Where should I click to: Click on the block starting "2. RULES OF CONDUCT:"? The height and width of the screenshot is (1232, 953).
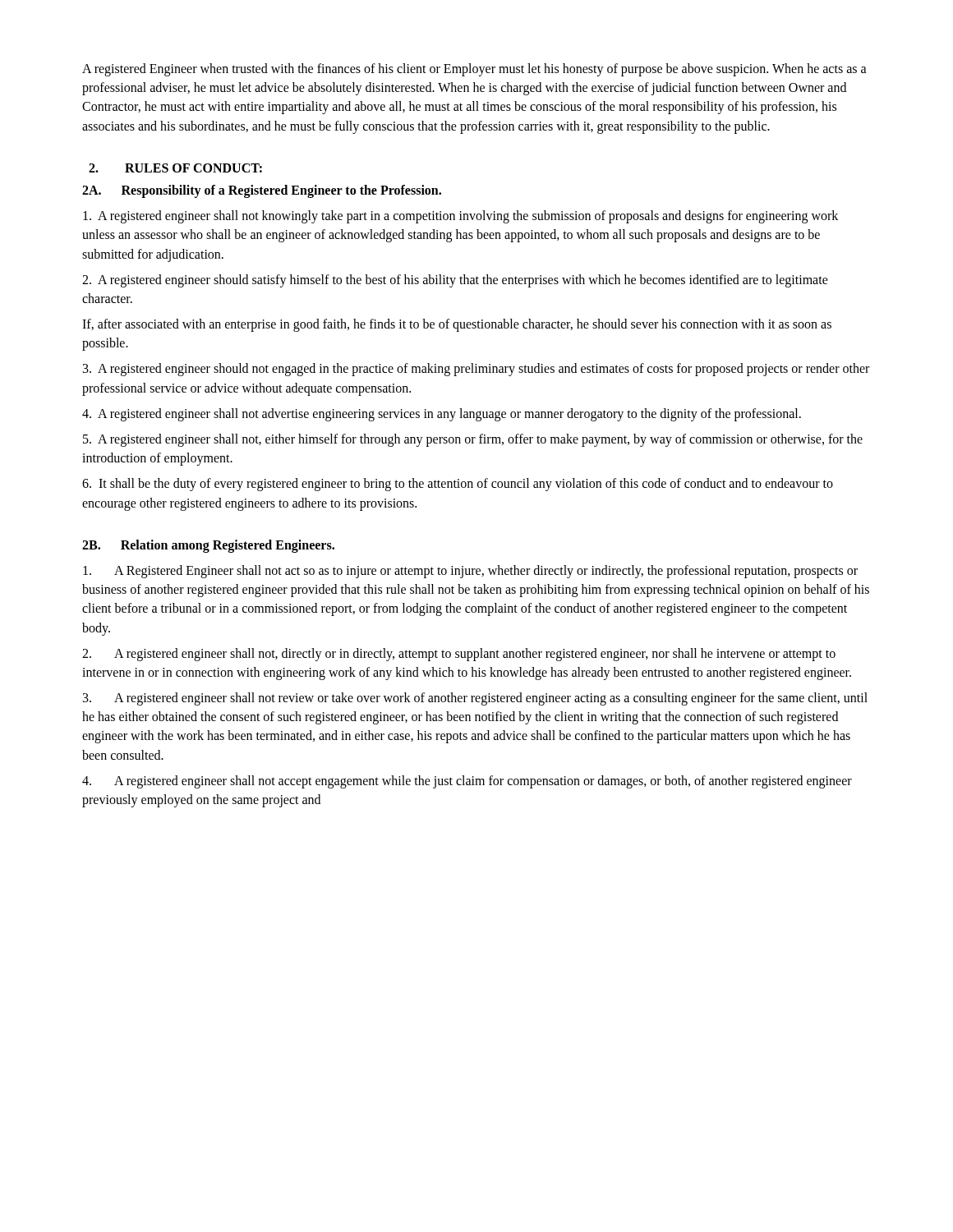click(x=175, y=168)
